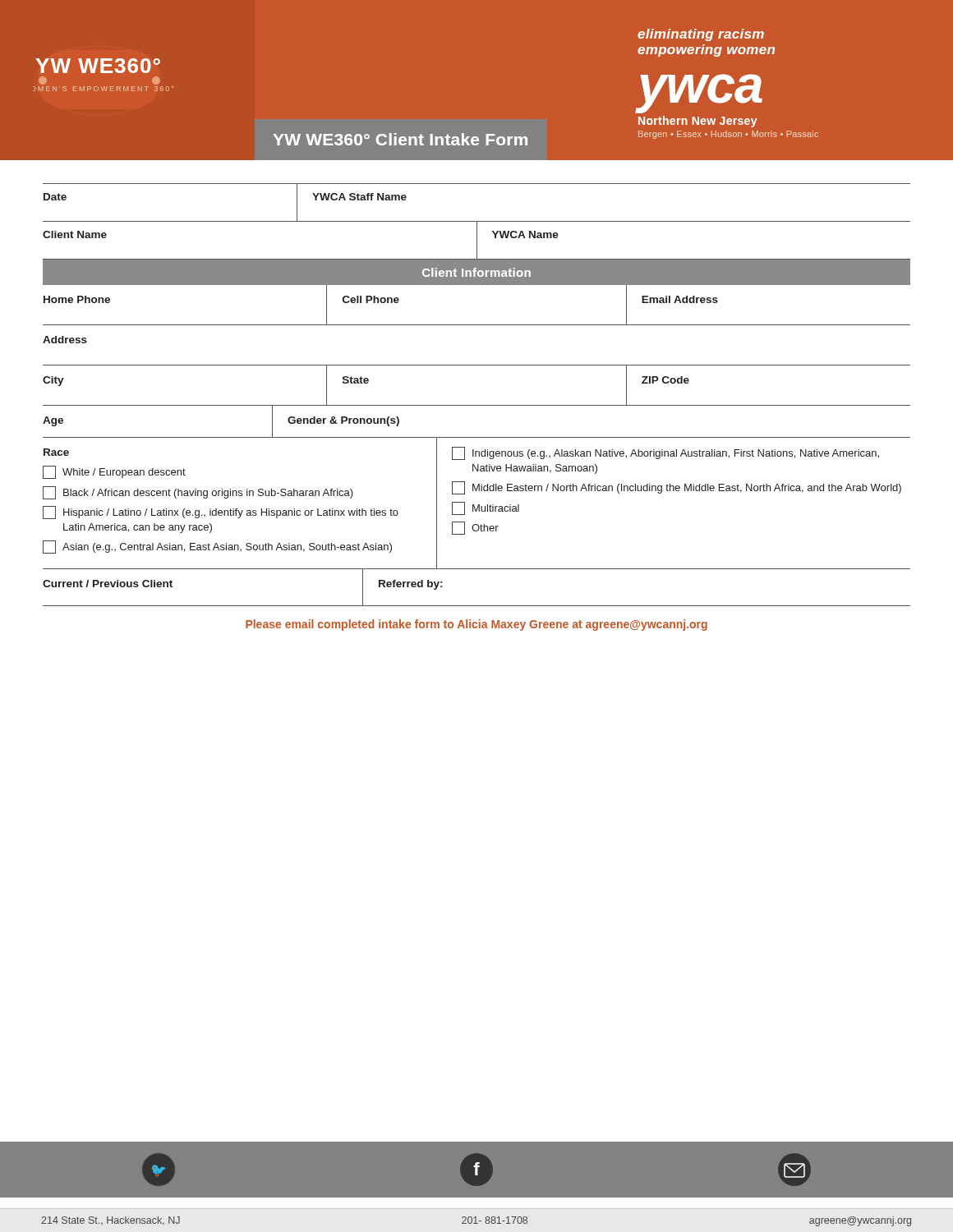The image size is (953, 1232).
Task: Select the table that reads "City State ZIP Code"
Action: pyautogui.click(x=476, y=386)
